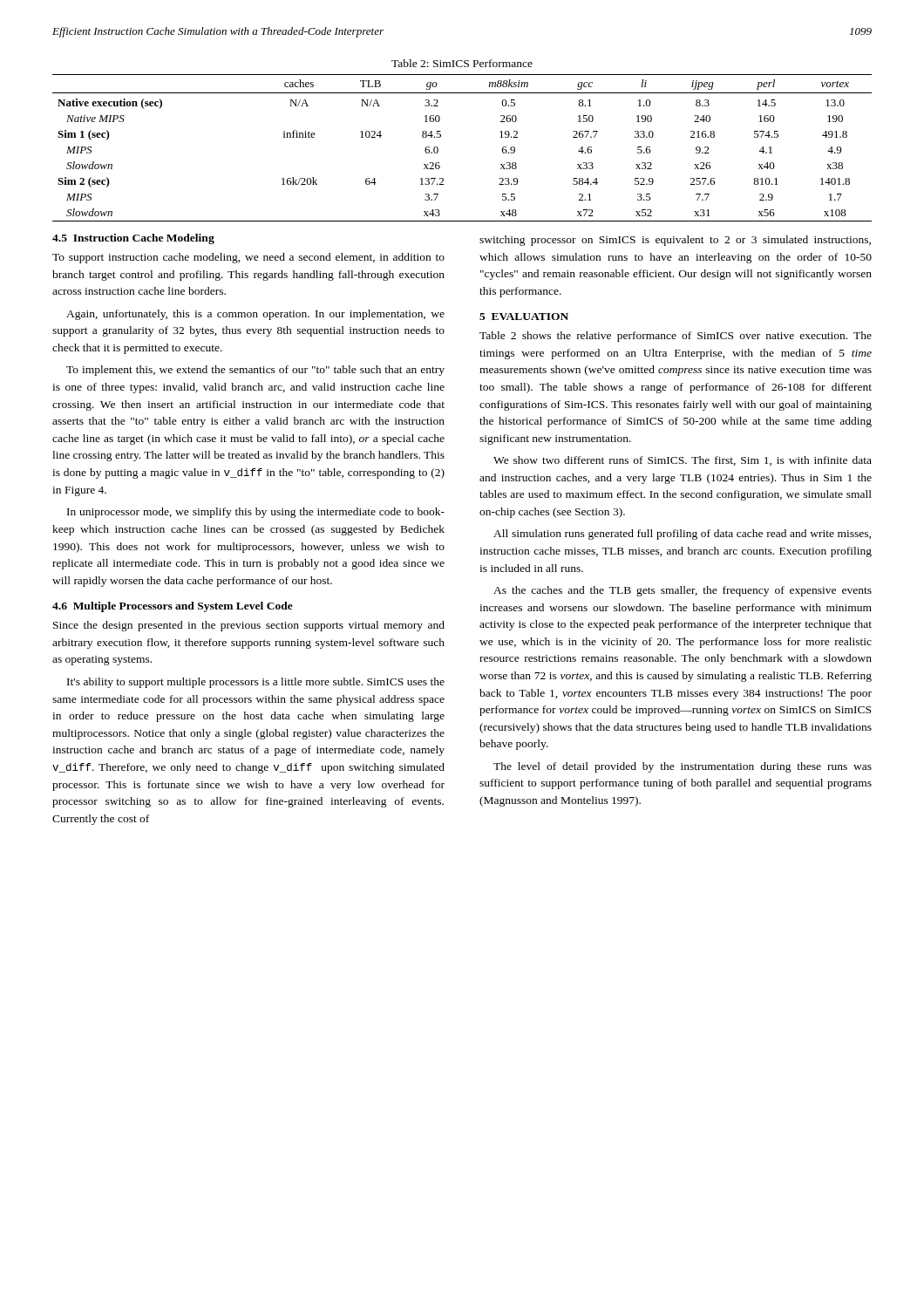Click the passage that begins "Table 2 shows the relative performance of SimICS"
The image size is (924, 1308).
[676, 387]
